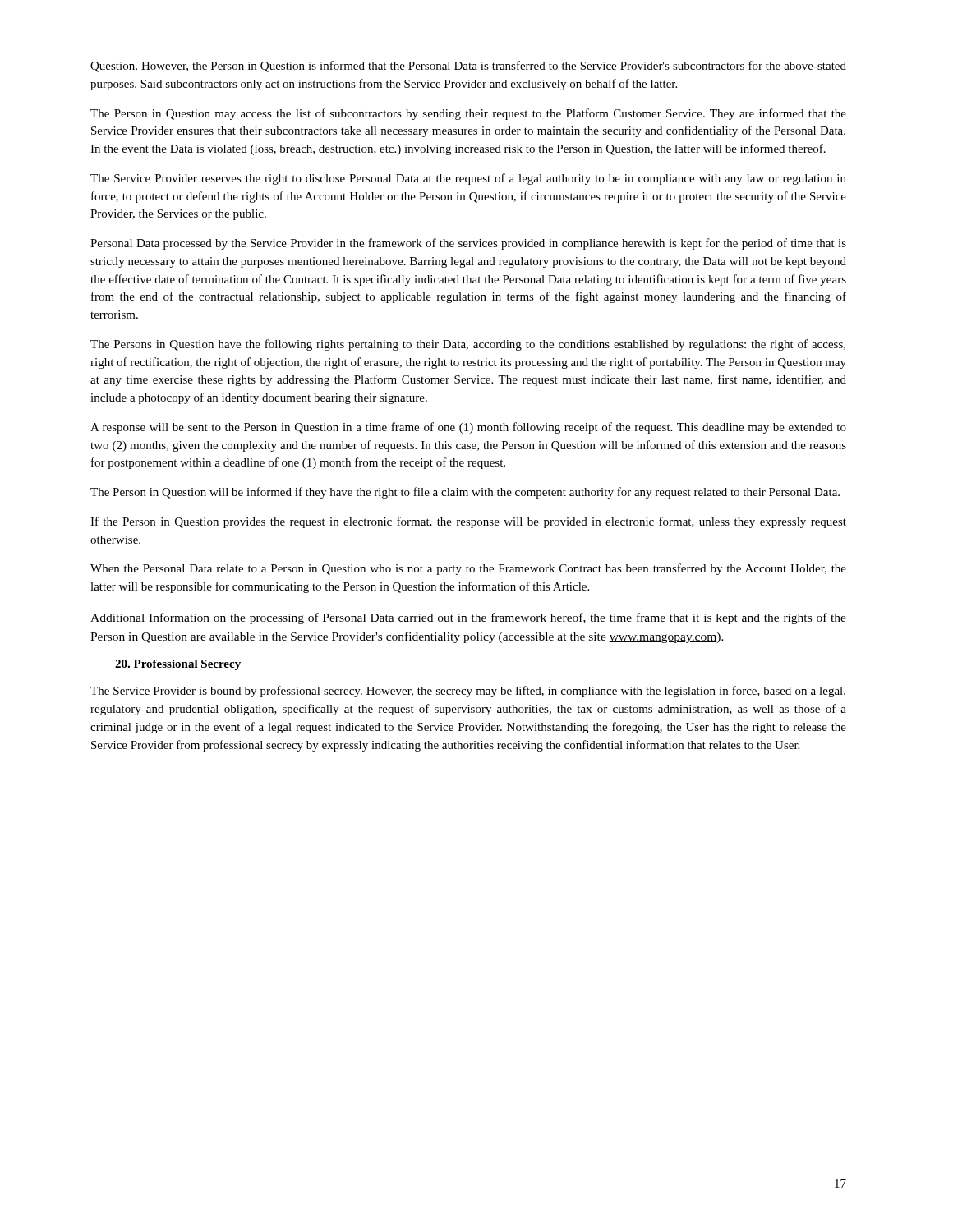The image size is (953, 1232).
Task: Find the block on this page that starts "The Service Provider reserves the"
Action: [x=468, y=196]
